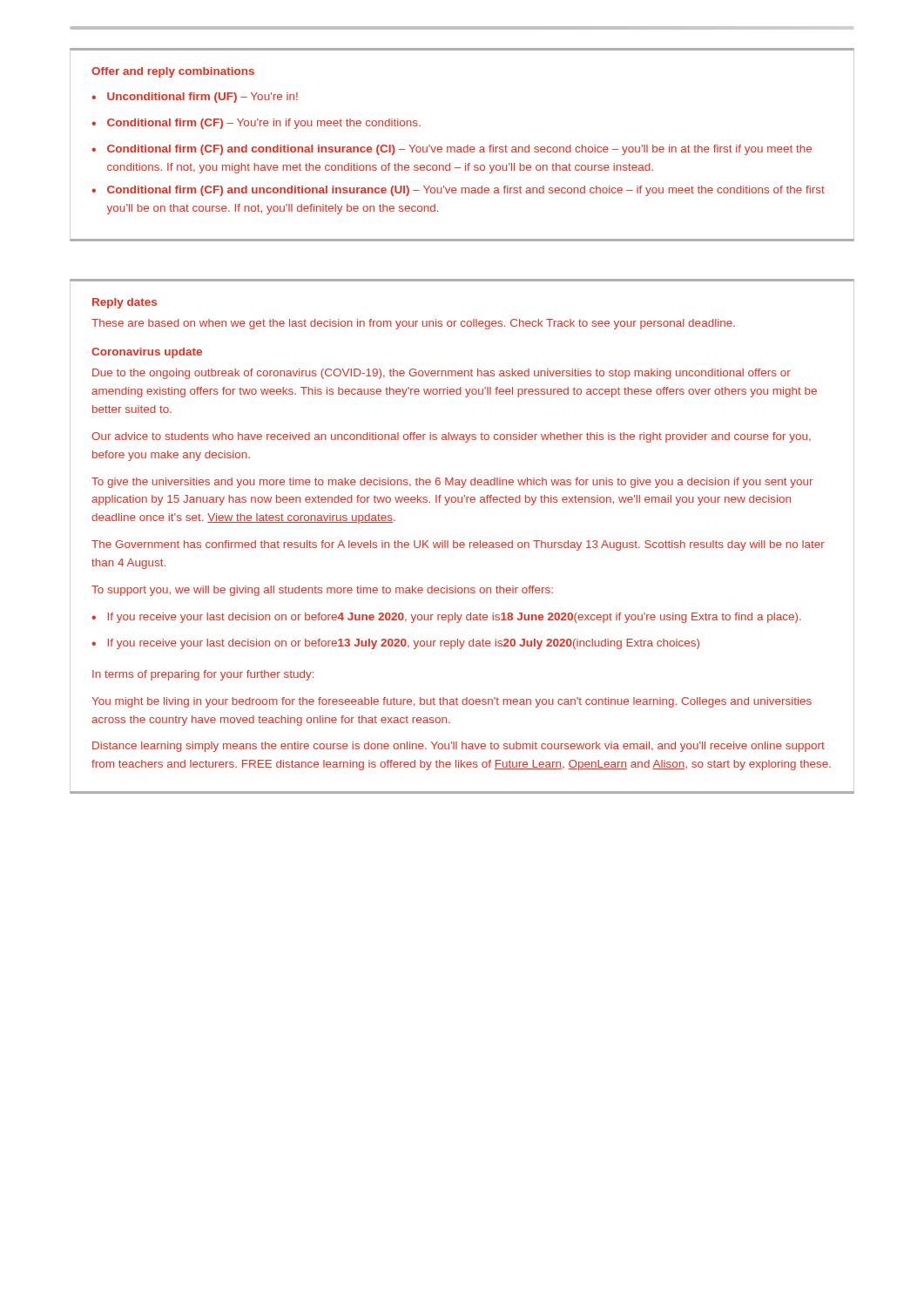This screenshot has height=1307, width=924.
Task: Point to the passage starting "Conditional firm (CF) – You're in if"
Action: pos(264,123)
